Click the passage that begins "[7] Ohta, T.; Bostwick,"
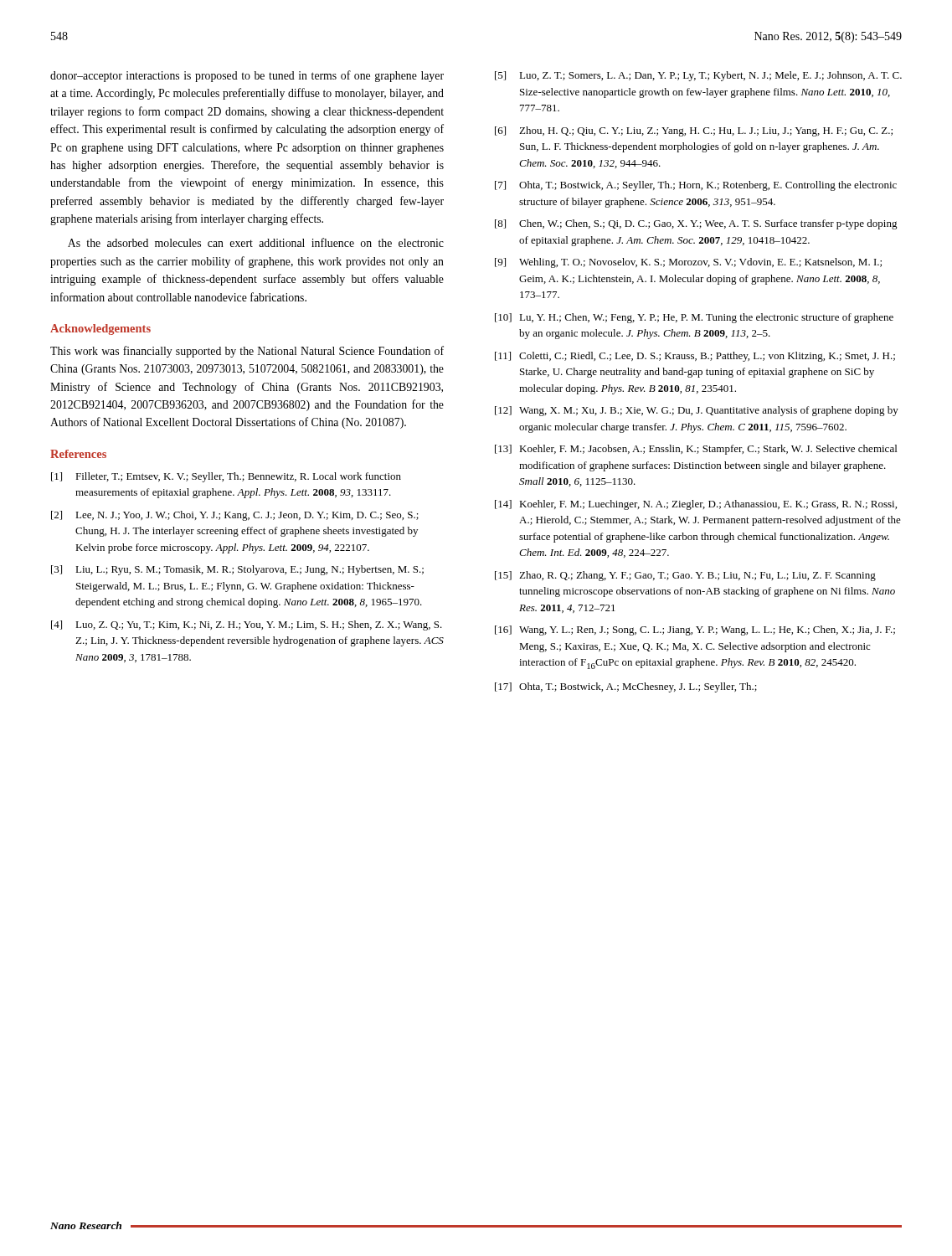The width and height of the screenshot is (952, 1256). [699, 193]
